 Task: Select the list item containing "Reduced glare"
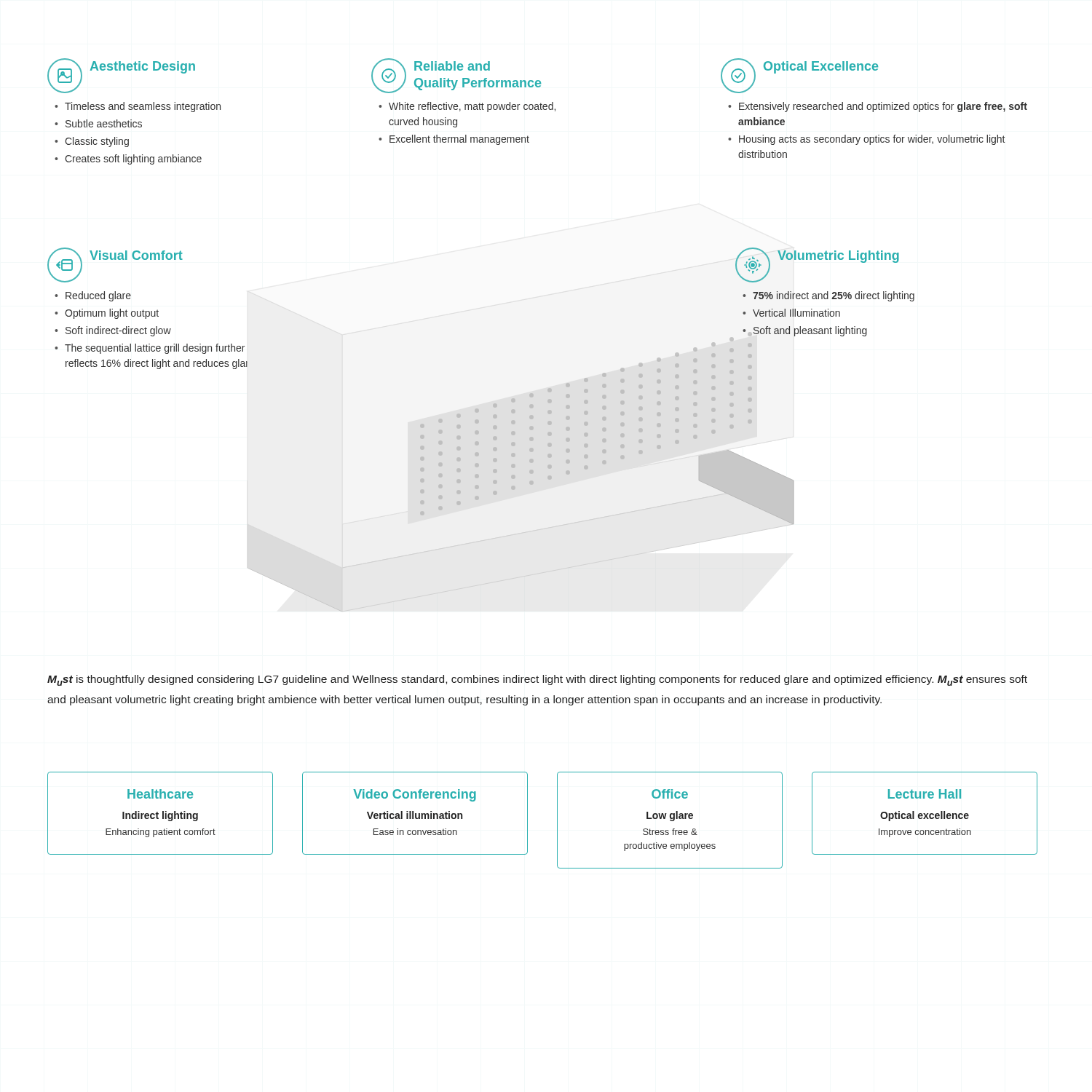tap(98, 296)
